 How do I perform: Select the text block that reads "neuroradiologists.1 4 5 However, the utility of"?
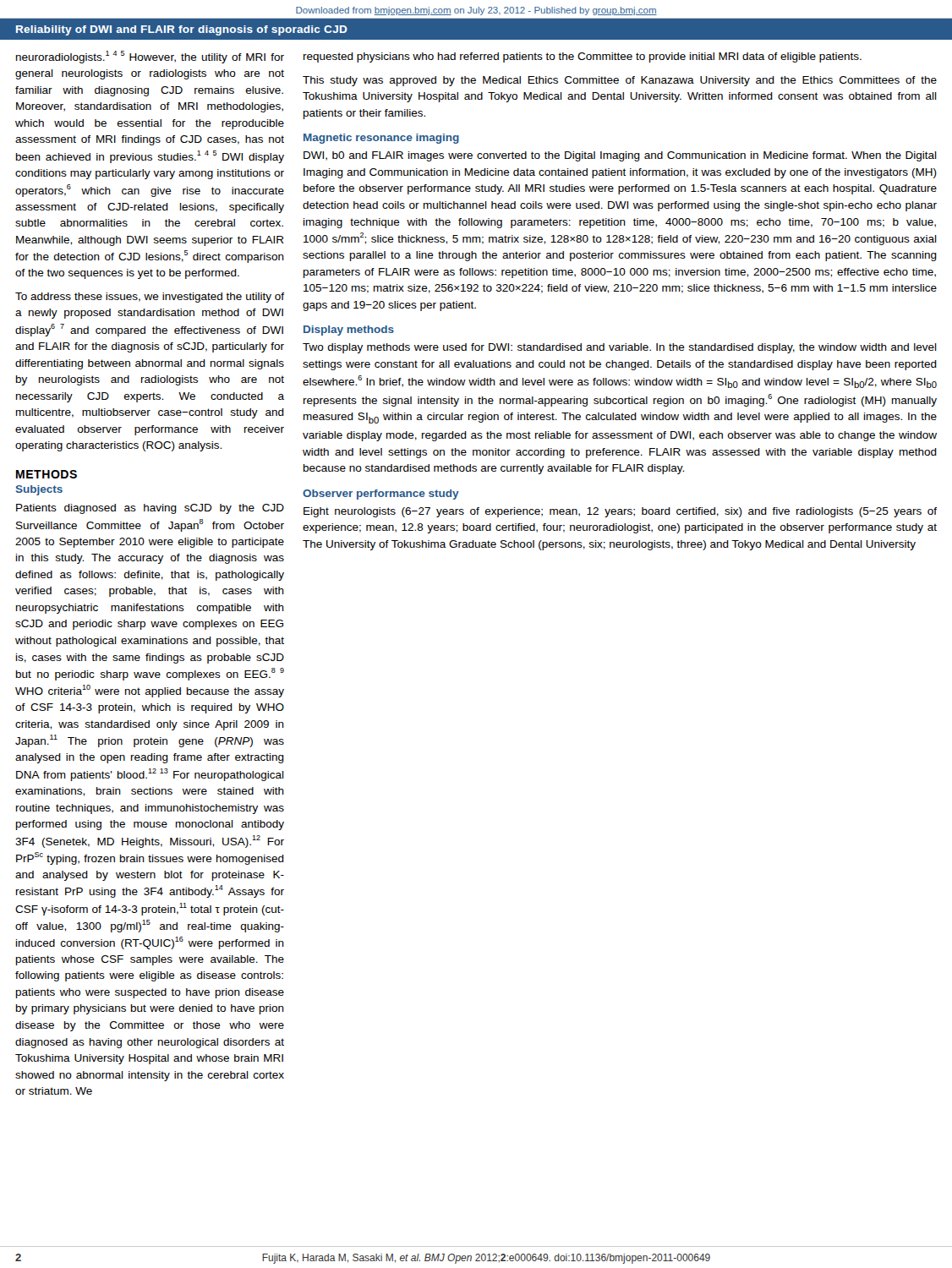(150, 165)
